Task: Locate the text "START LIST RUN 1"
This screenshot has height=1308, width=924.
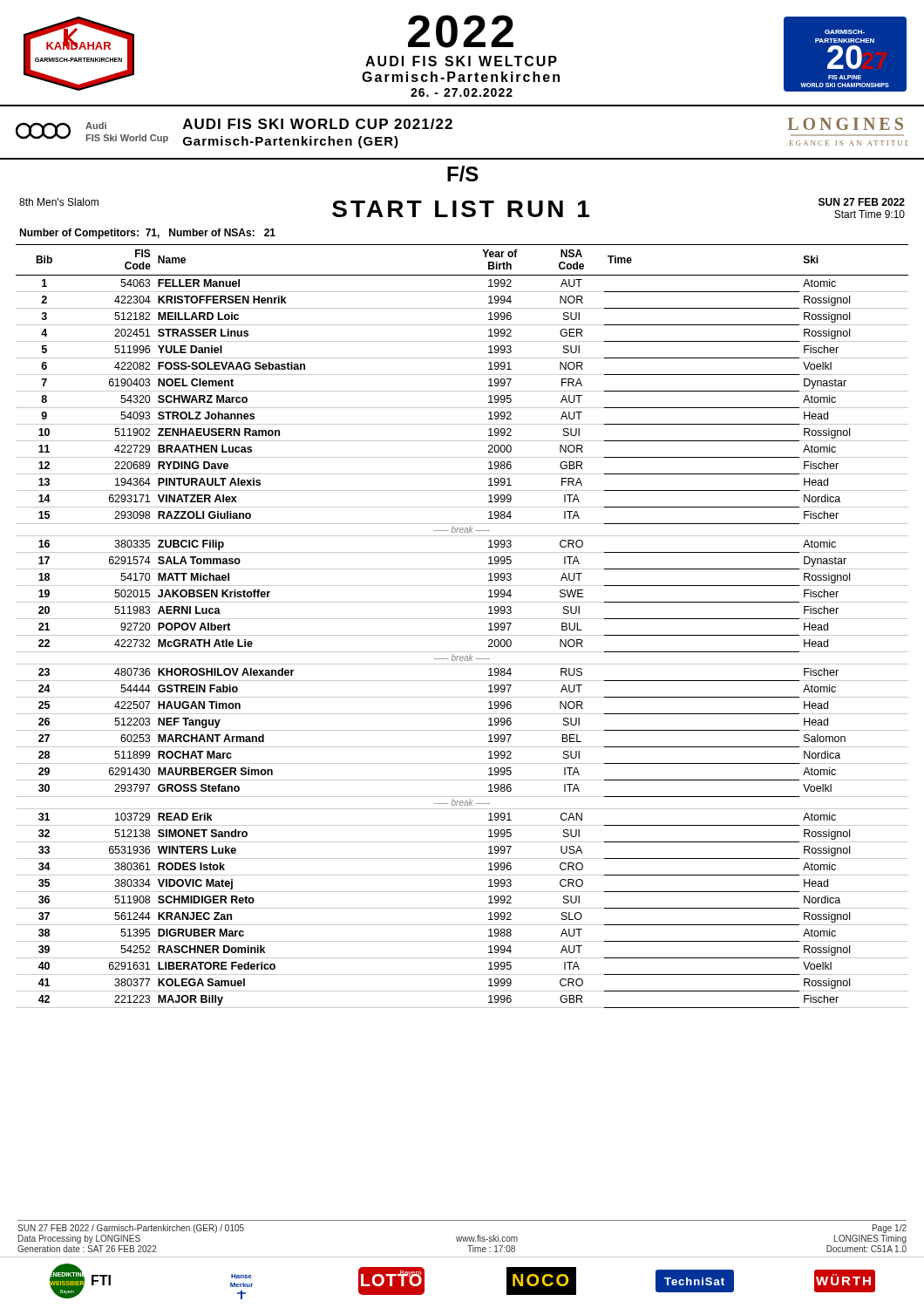Action: pos(462,210)
